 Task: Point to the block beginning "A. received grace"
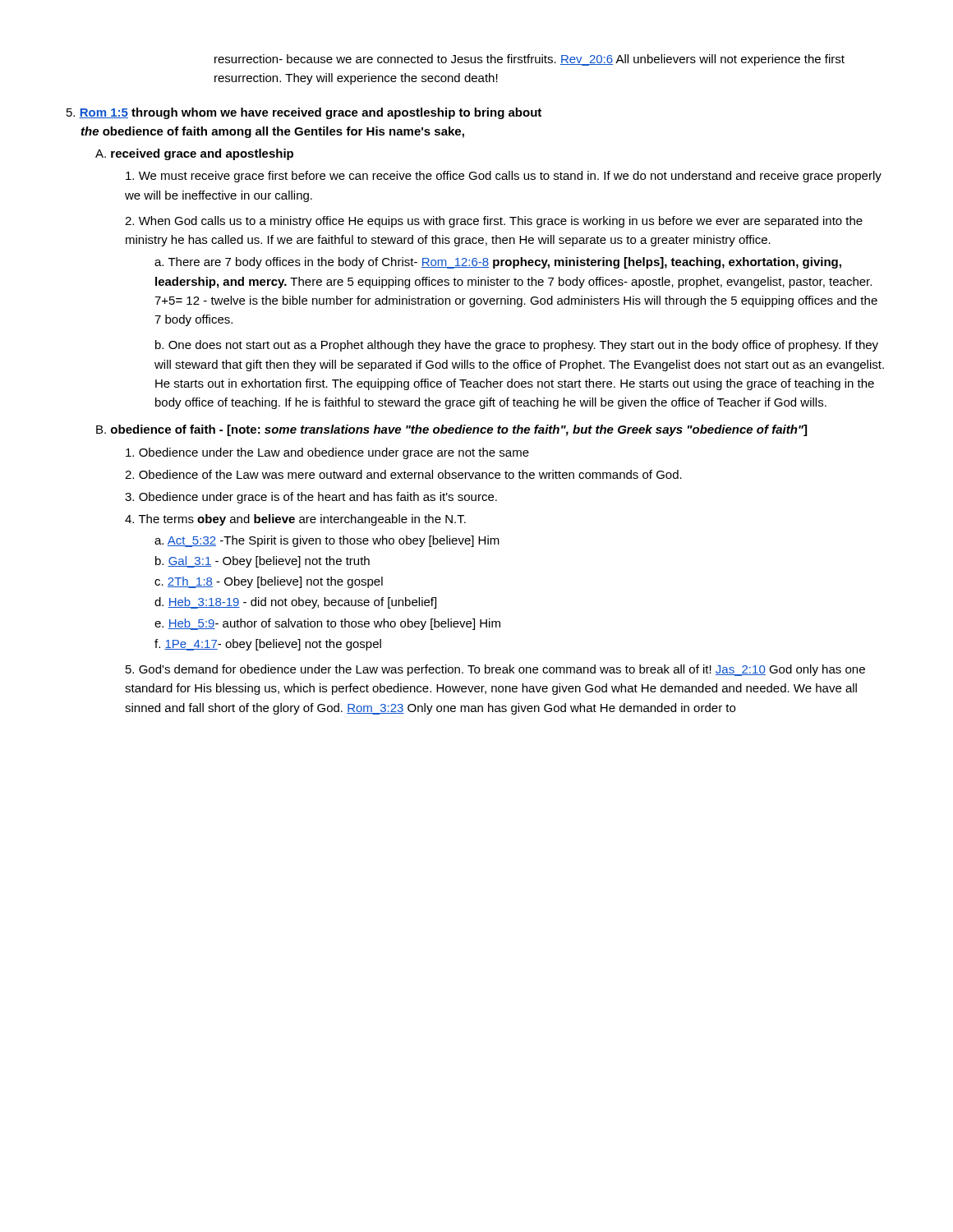coord(195,153)
